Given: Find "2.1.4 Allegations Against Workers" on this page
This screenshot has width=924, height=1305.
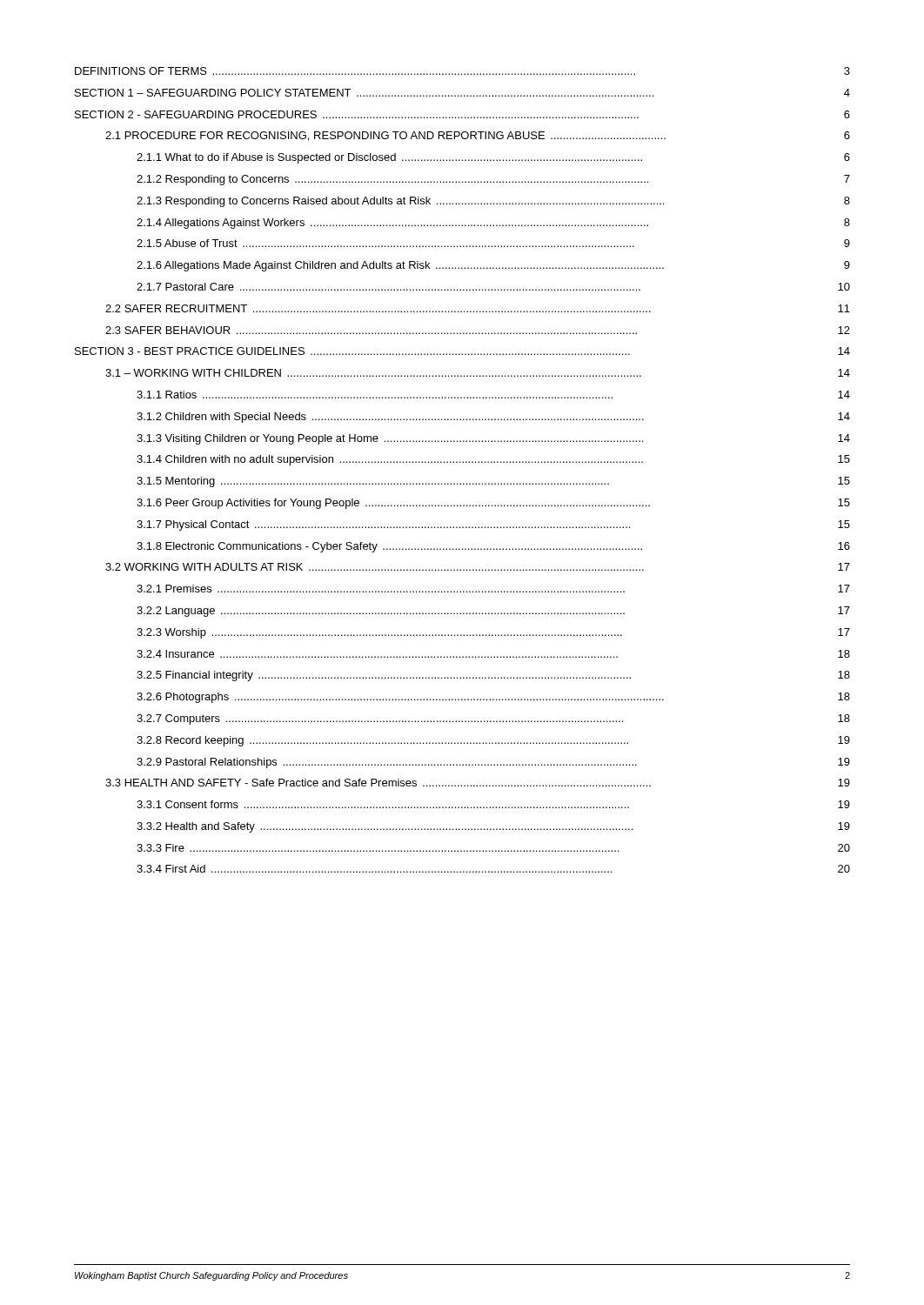Looking at the screenshot, I should pos(493,223).
